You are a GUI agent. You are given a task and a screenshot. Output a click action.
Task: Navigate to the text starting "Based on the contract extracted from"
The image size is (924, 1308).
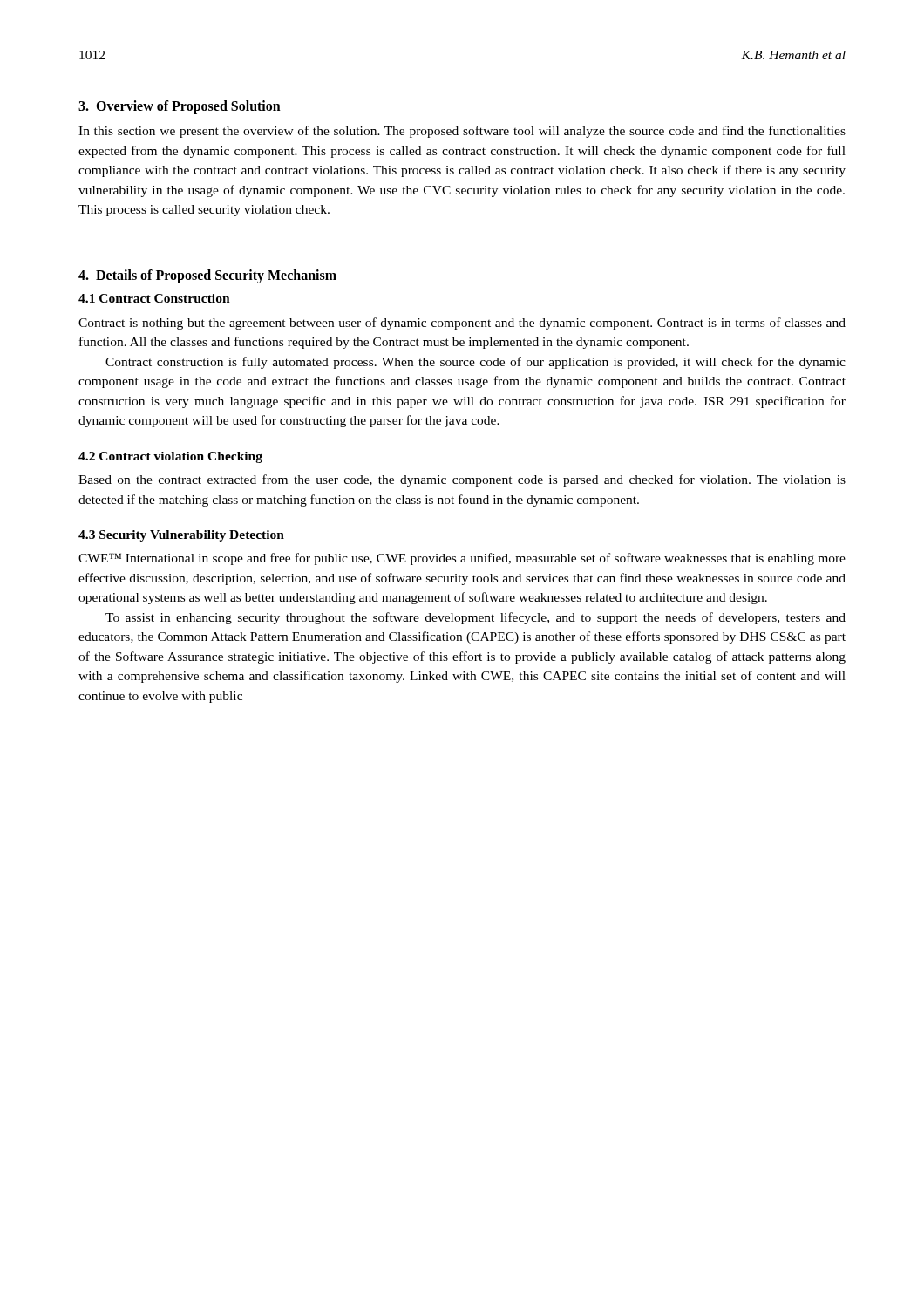[462, 490]
